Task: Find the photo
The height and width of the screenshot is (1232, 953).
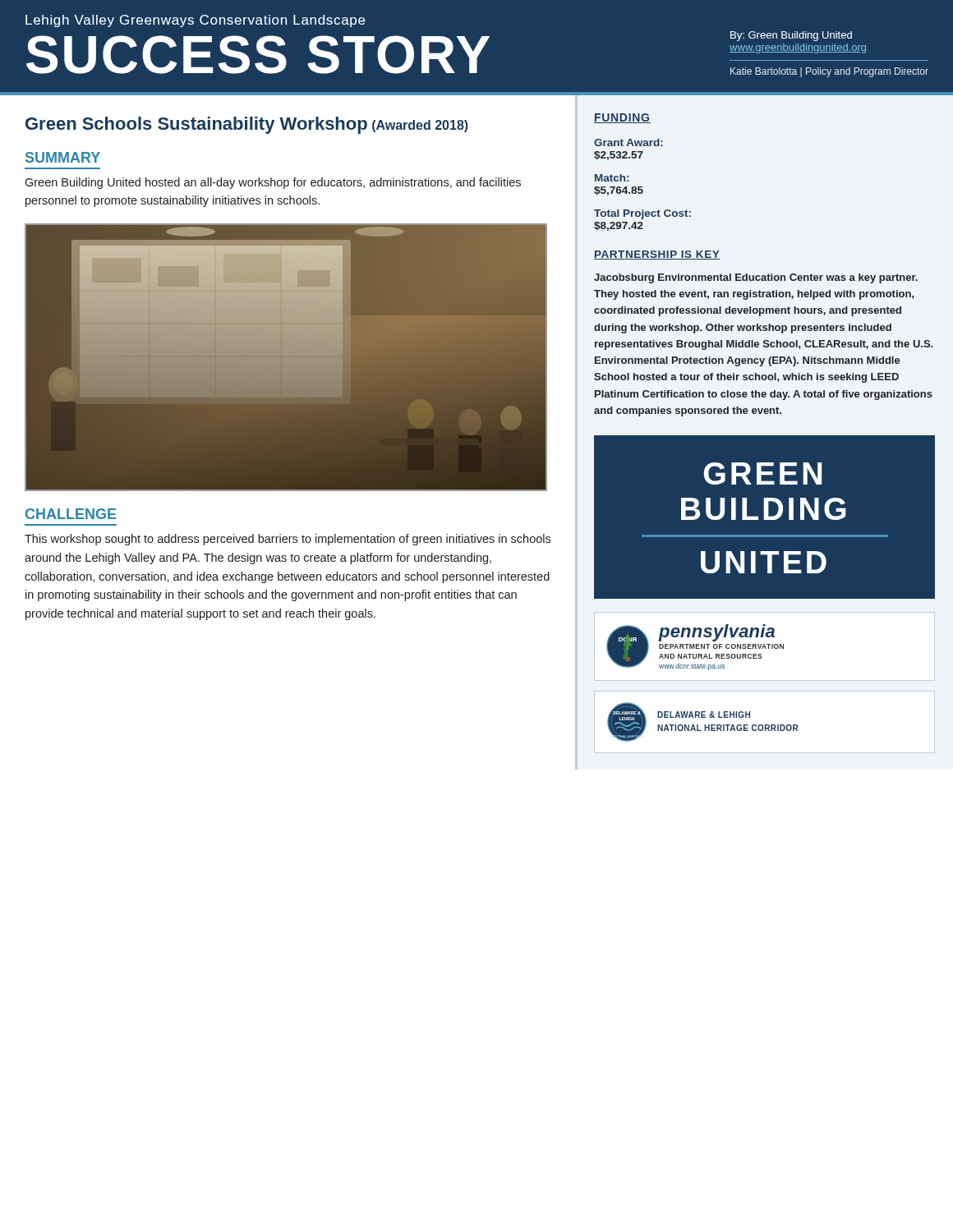Action: click(286, 357)
